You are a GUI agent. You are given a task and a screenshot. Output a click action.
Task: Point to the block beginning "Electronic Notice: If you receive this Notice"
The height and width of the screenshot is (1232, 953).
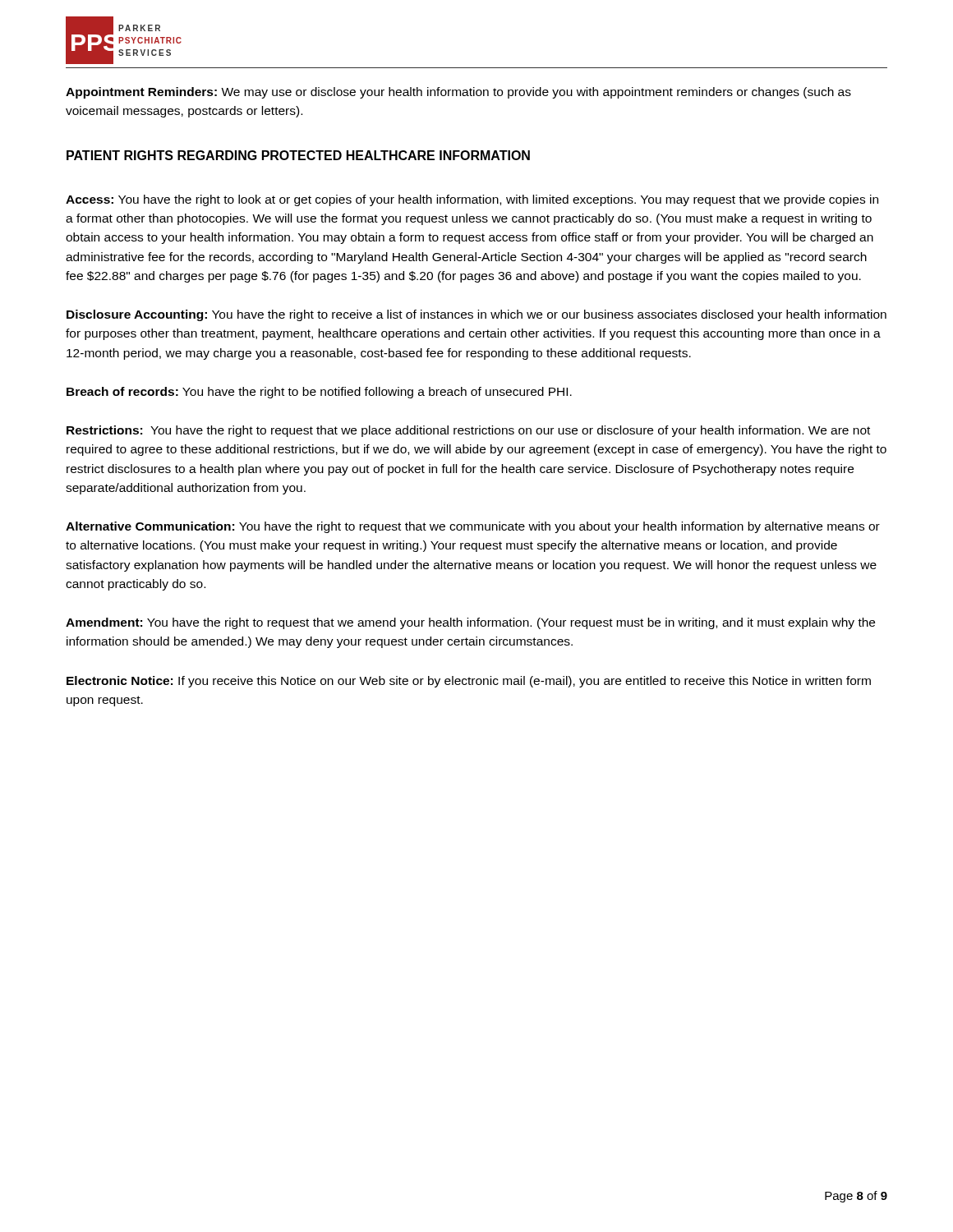pos(469,690)
